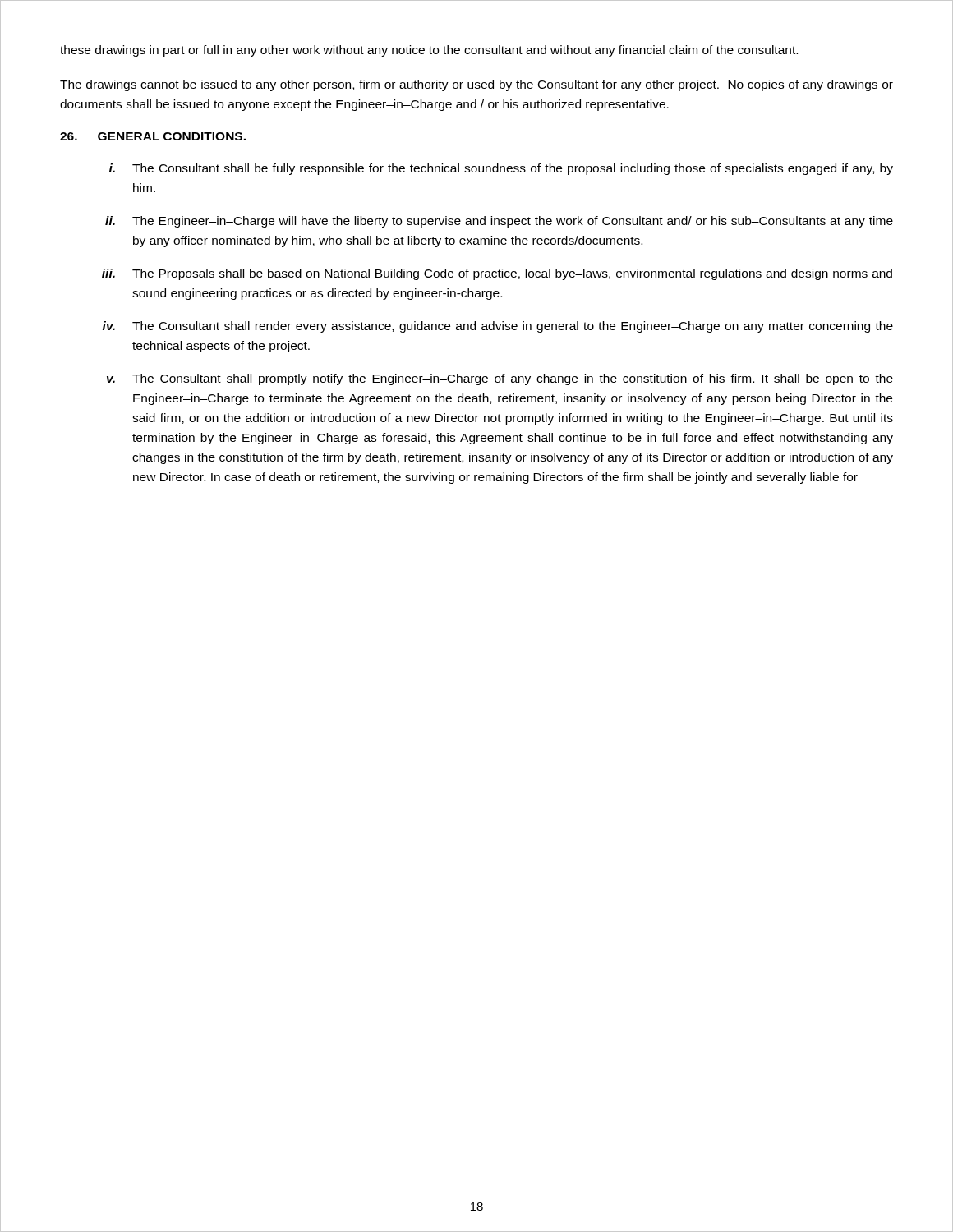Select the list item that says "ii. The Engineer–in–Charge will have the liberty to"
Screen dimensions: 1232x953
tap(476, 231)
